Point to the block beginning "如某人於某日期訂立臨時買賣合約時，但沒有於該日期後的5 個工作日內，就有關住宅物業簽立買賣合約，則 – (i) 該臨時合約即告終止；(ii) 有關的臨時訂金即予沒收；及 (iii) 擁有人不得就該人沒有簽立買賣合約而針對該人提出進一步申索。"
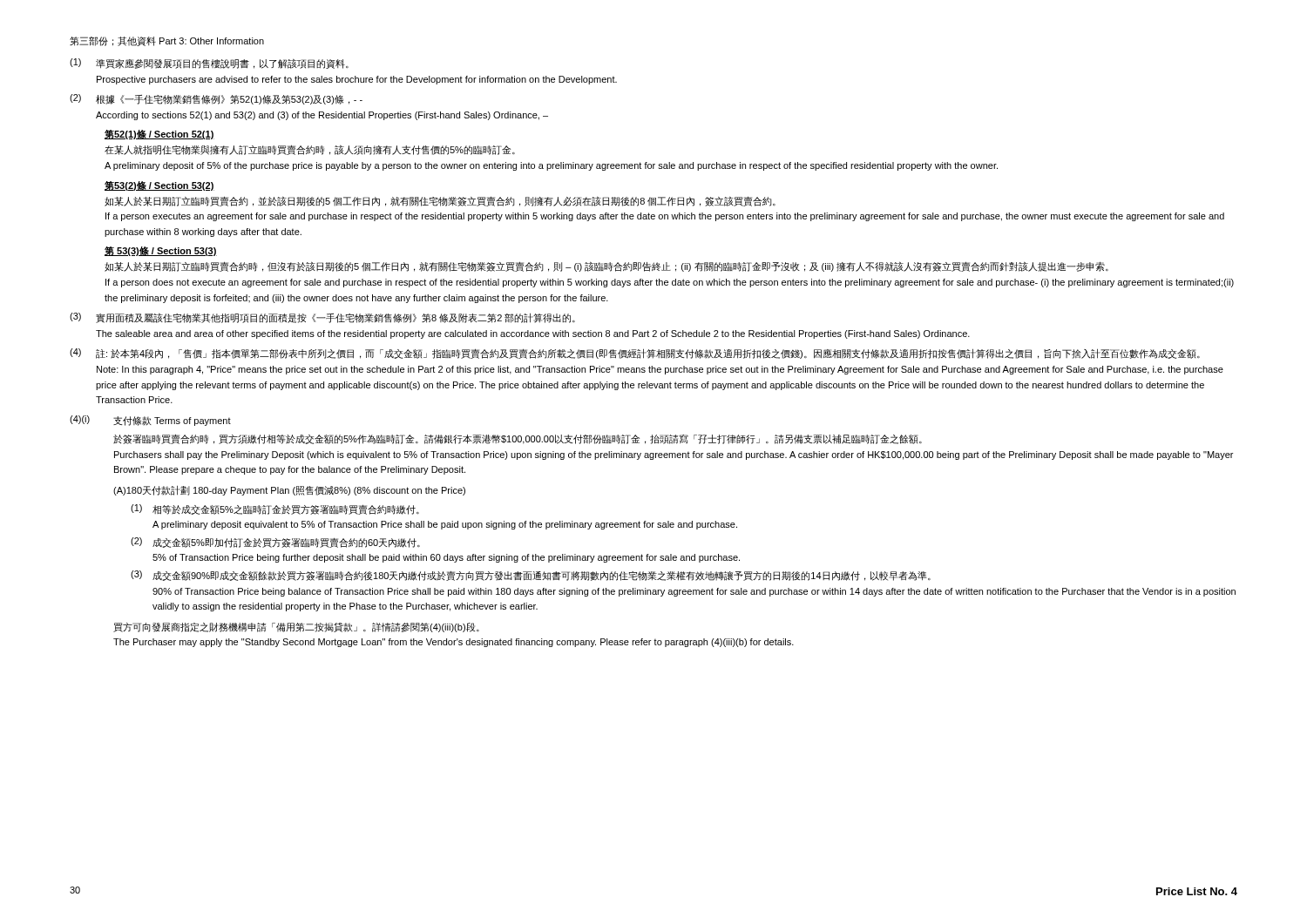Image resolution: width=1307 pixels, height=924 pixels. 669,282
